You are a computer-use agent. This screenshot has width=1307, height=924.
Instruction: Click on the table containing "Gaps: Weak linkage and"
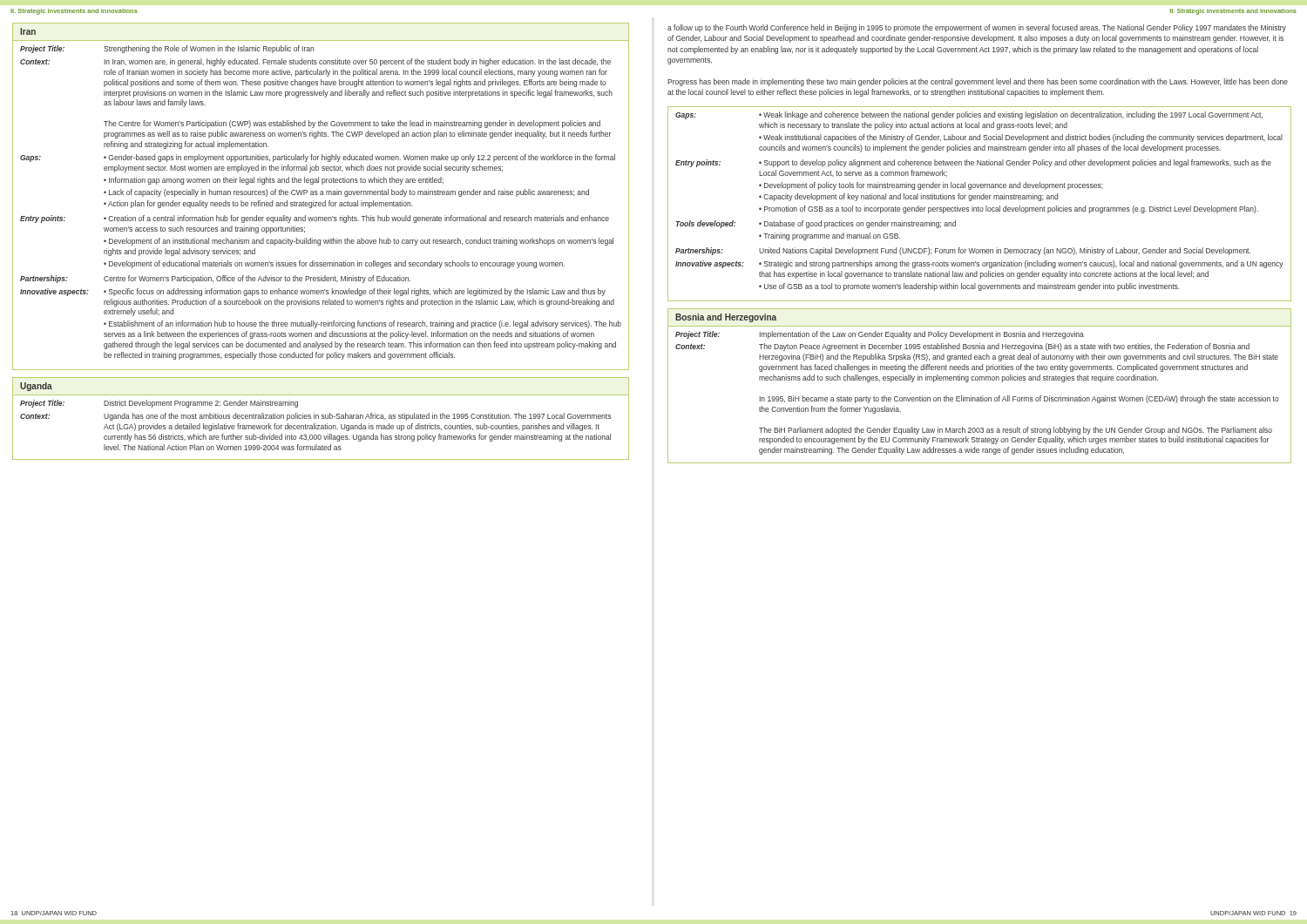click(x=979, y=204)
